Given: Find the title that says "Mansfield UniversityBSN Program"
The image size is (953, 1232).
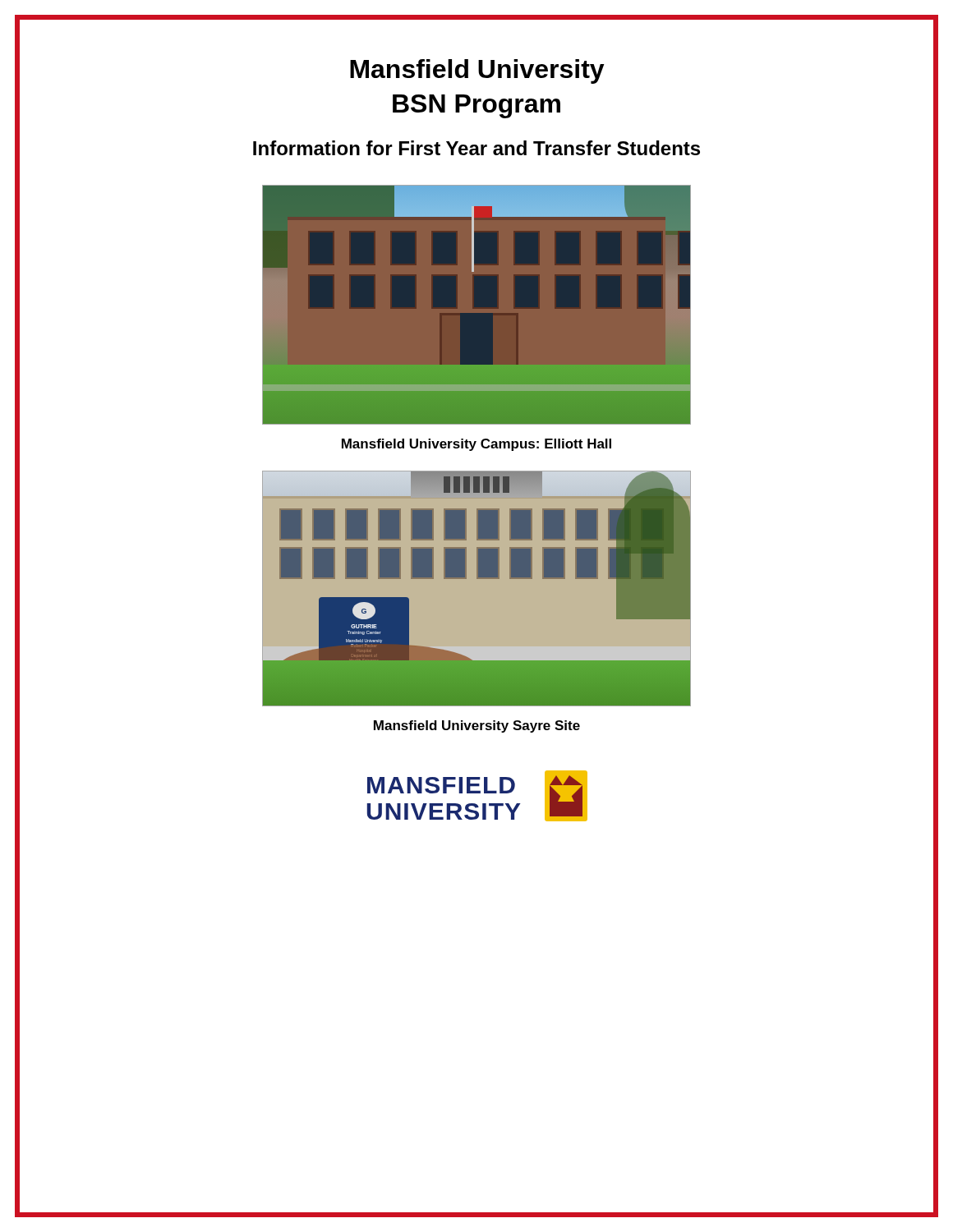Looking at the screenshot, I should pyautogui.click(x=476, y=87).
